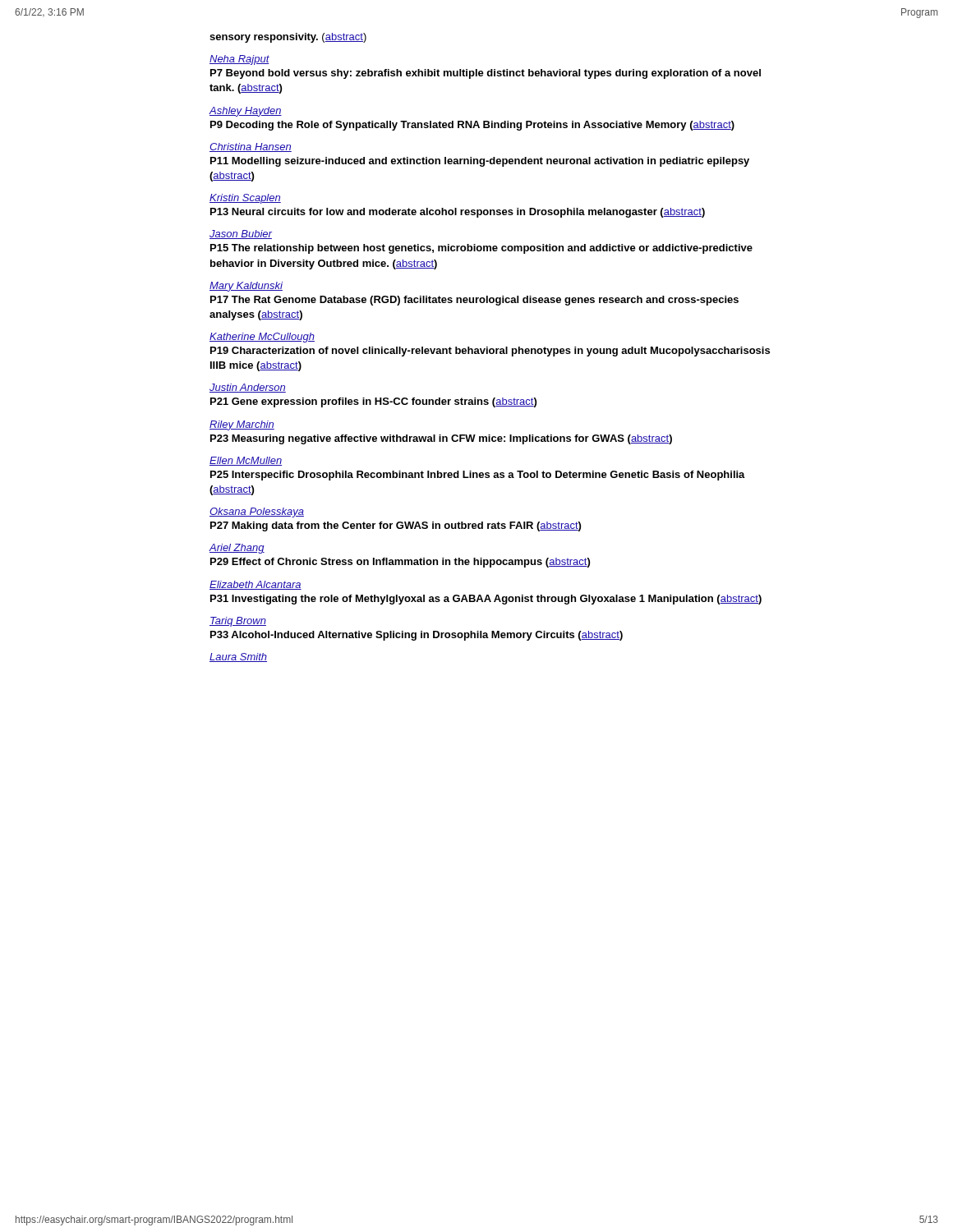Find the text starting "Laura Smith"
Viewport: 953px width, 1232px height.
pos(238,657)
